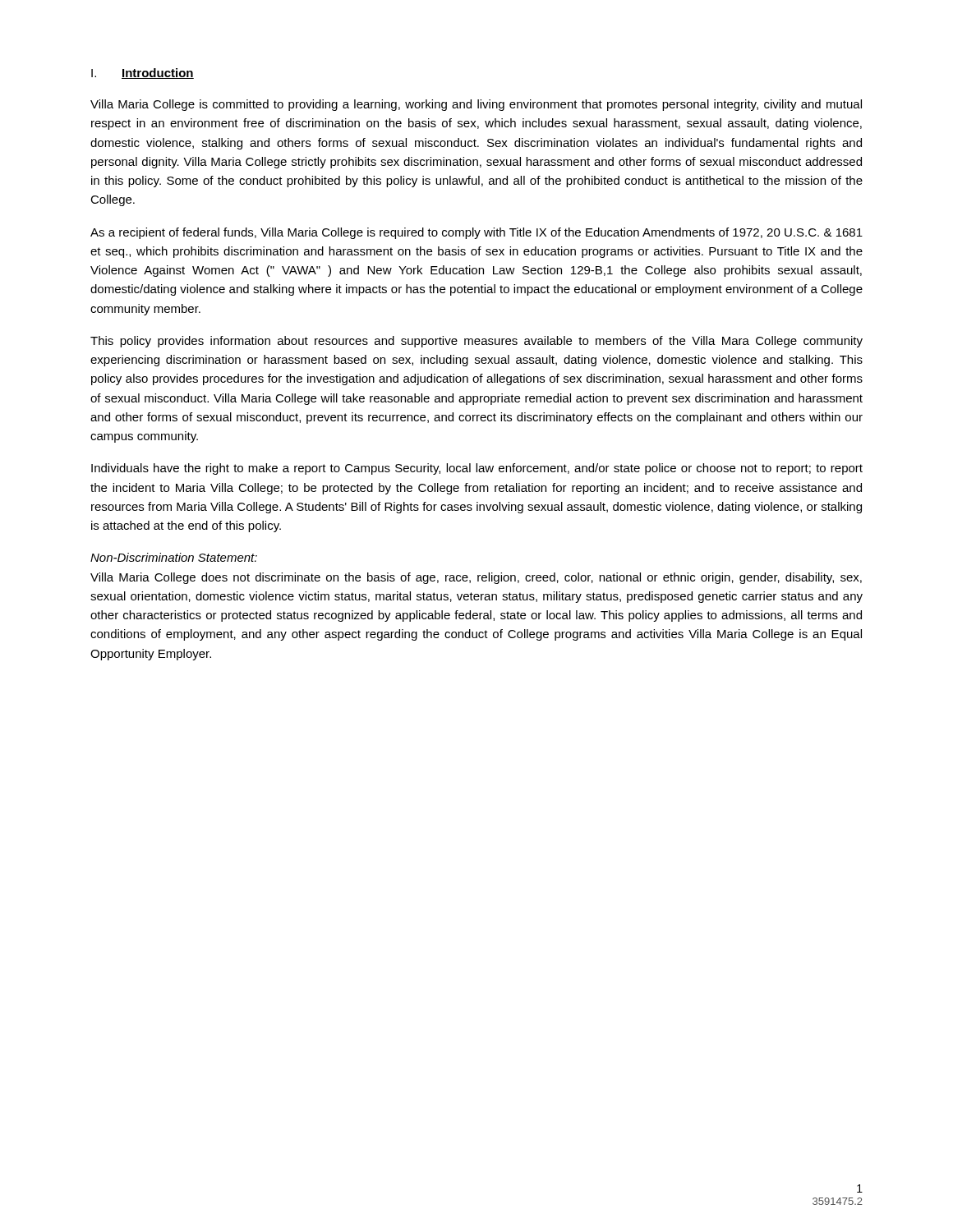Navigate to the block starting "This policy provides information about"
Viewport: 953px width, 1232px height.
[x=476, y=388]
